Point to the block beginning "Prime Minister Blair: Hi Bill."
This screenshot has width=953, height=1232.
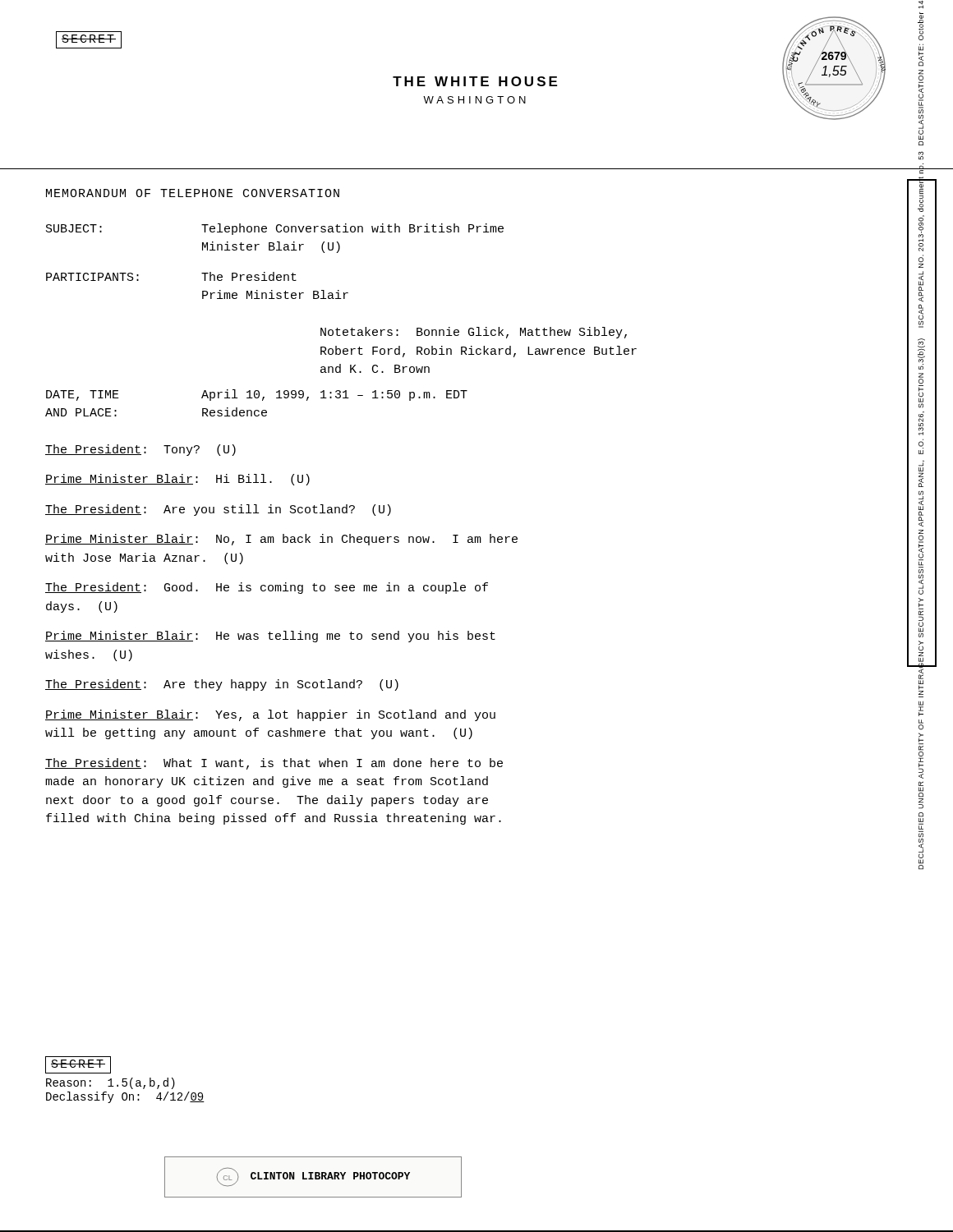coord(178,480)
